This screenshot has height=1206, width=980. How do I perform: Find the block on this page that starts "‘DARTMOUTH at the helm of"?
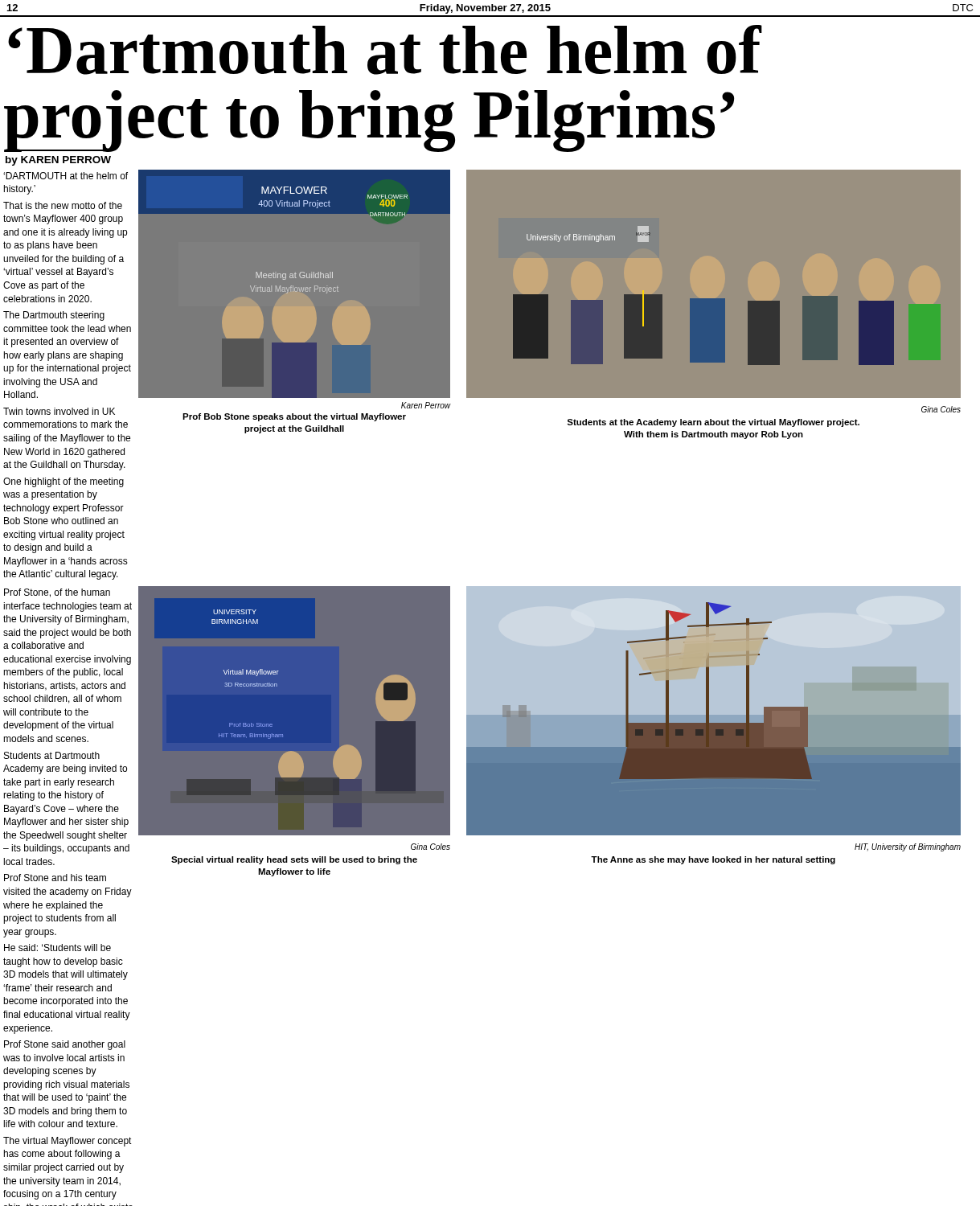(x=69, y=375)
